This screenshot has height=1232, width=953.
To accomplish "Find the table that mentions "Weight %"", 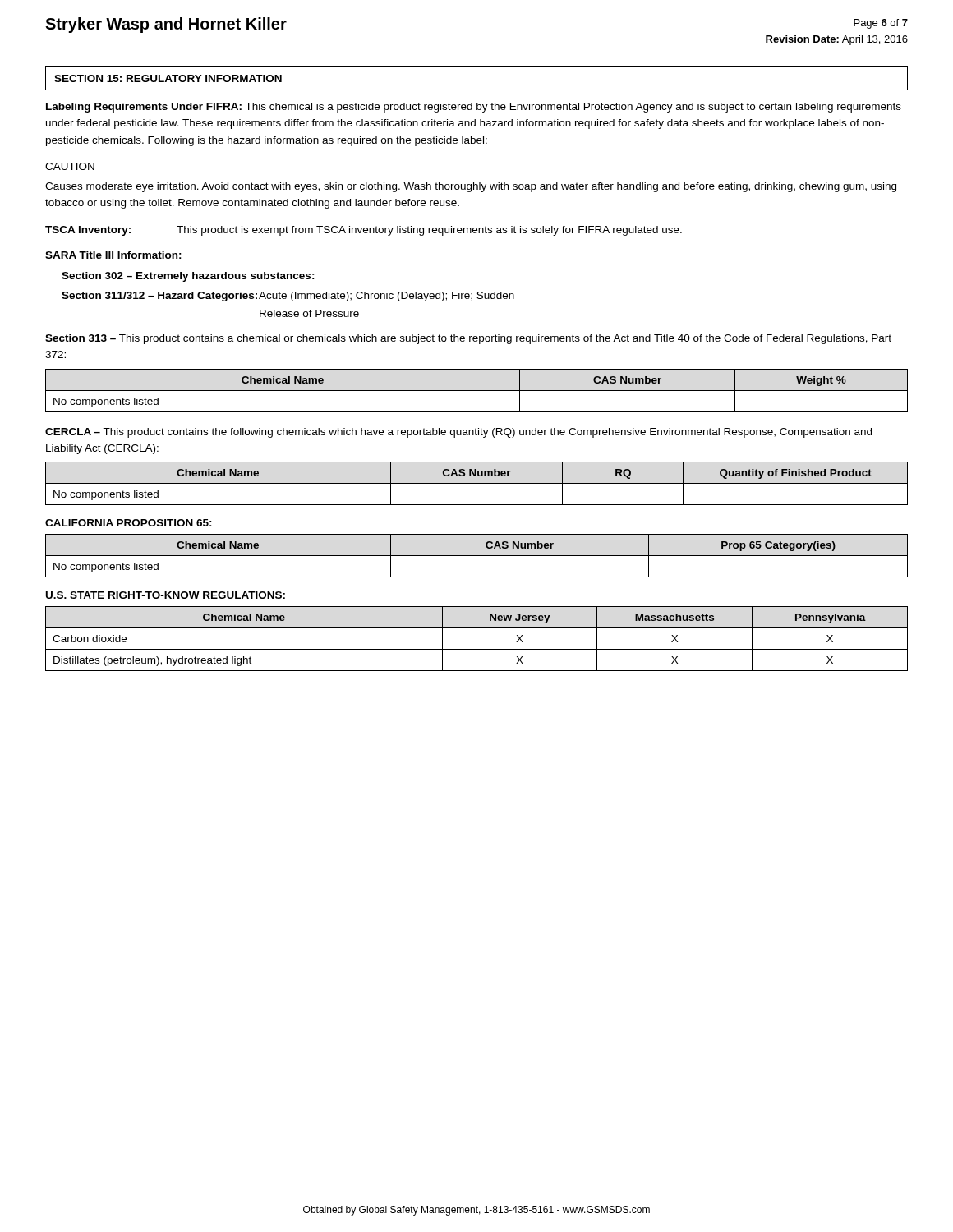I will click(x=476, y=390).
